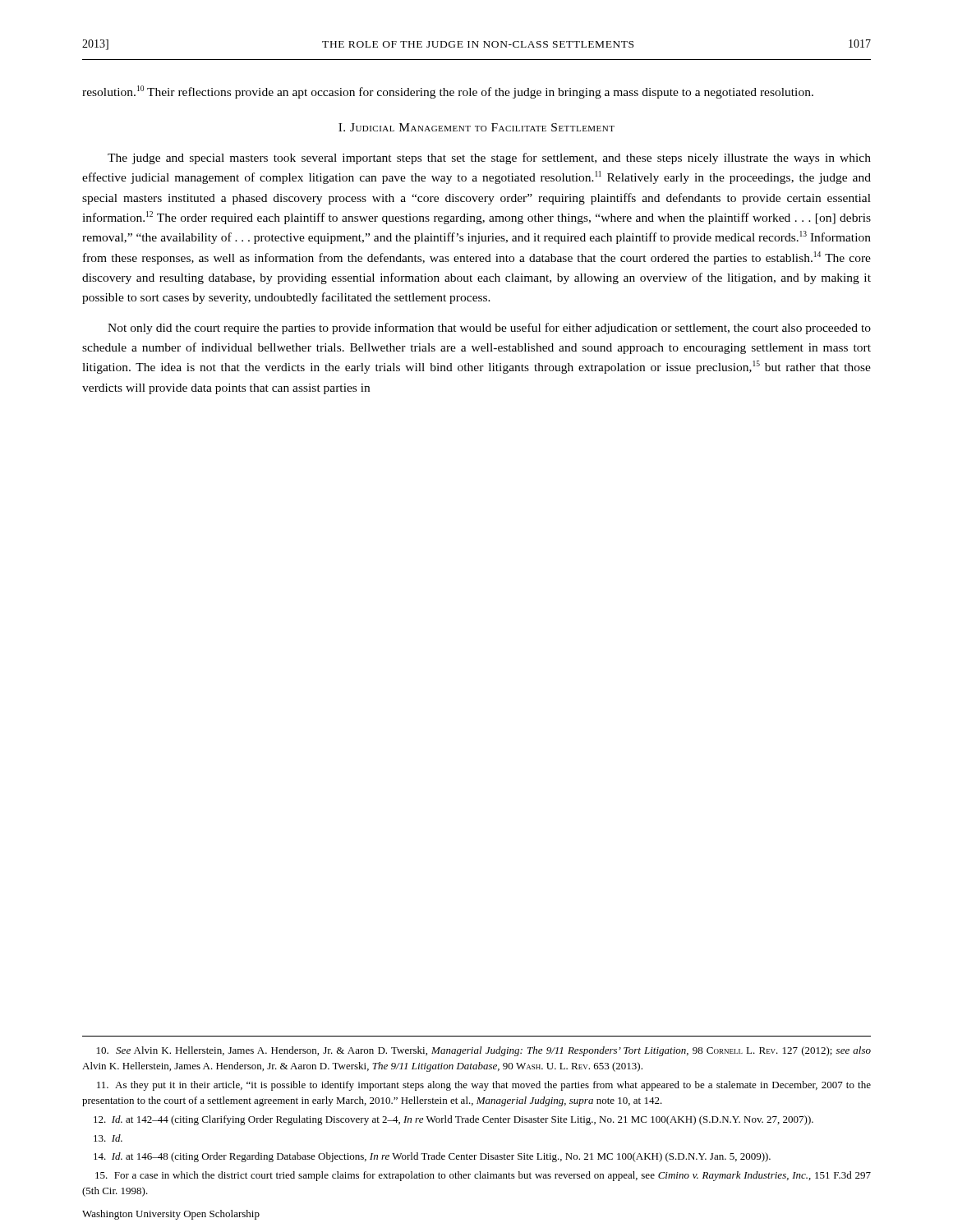
Task: Find the block on this page that starts "As they put"
Action: 476,1092
